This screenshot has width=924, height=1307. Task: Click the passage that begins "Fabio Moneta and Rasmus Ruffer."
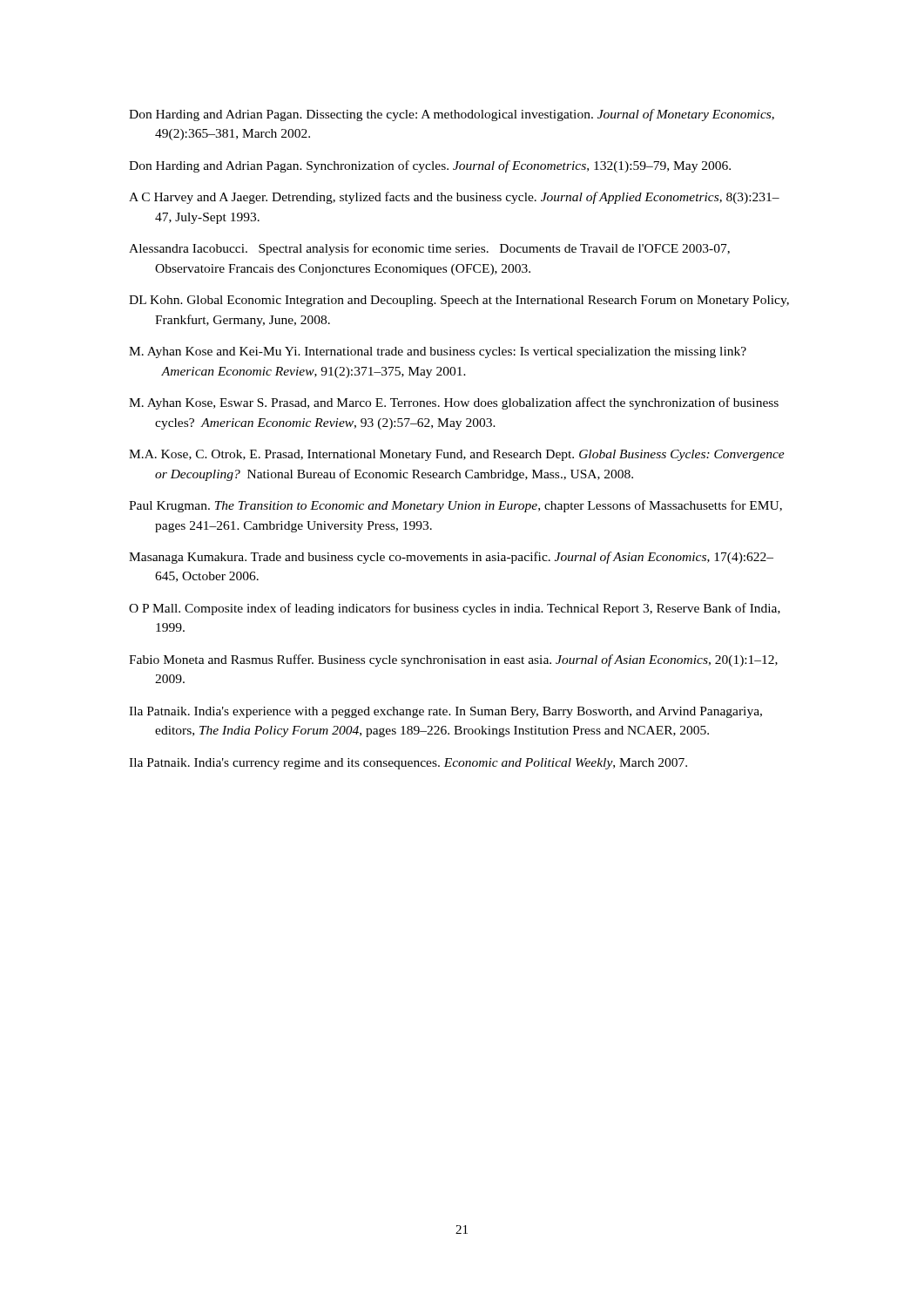453,669
